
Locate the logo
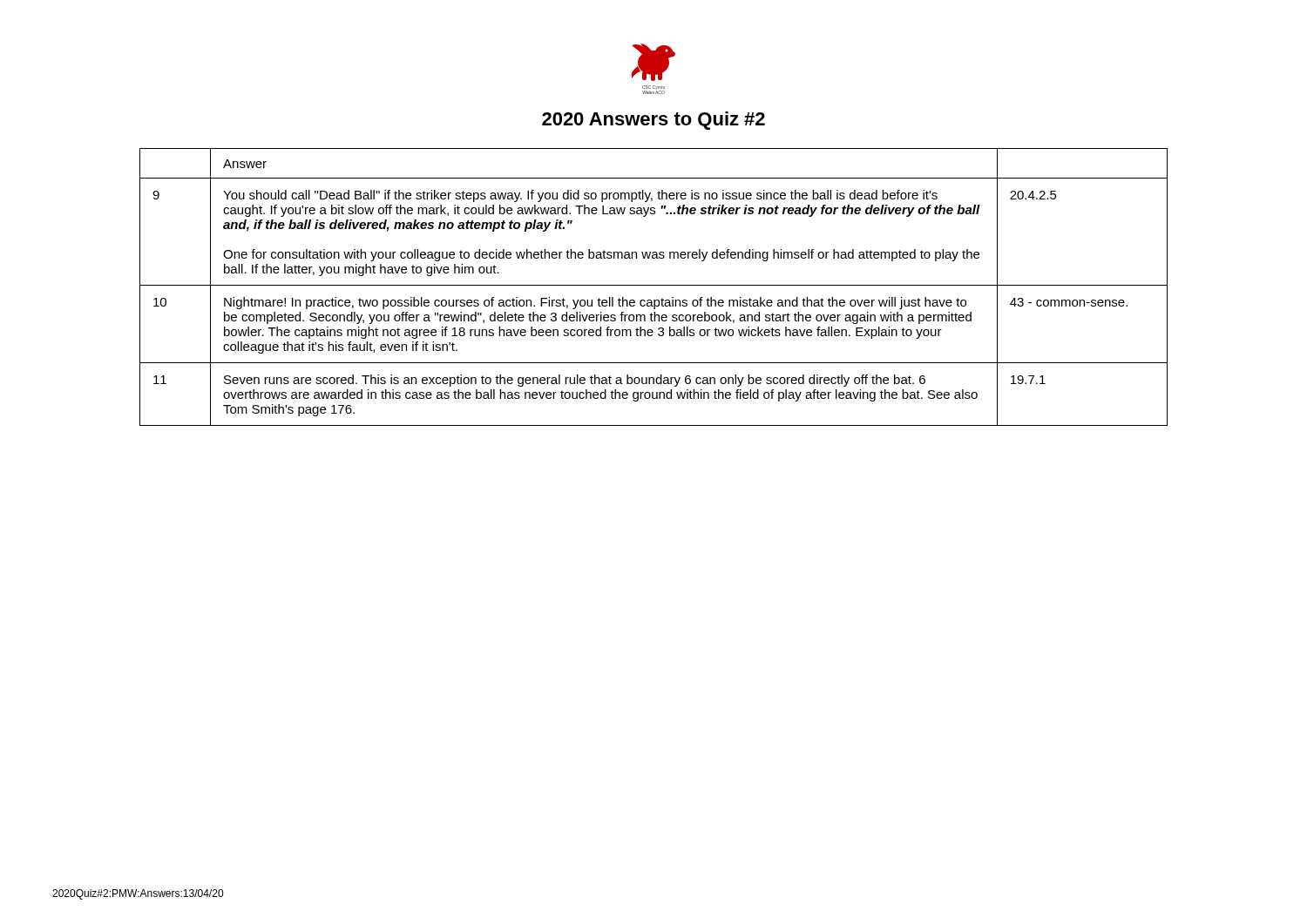(654, 54)
